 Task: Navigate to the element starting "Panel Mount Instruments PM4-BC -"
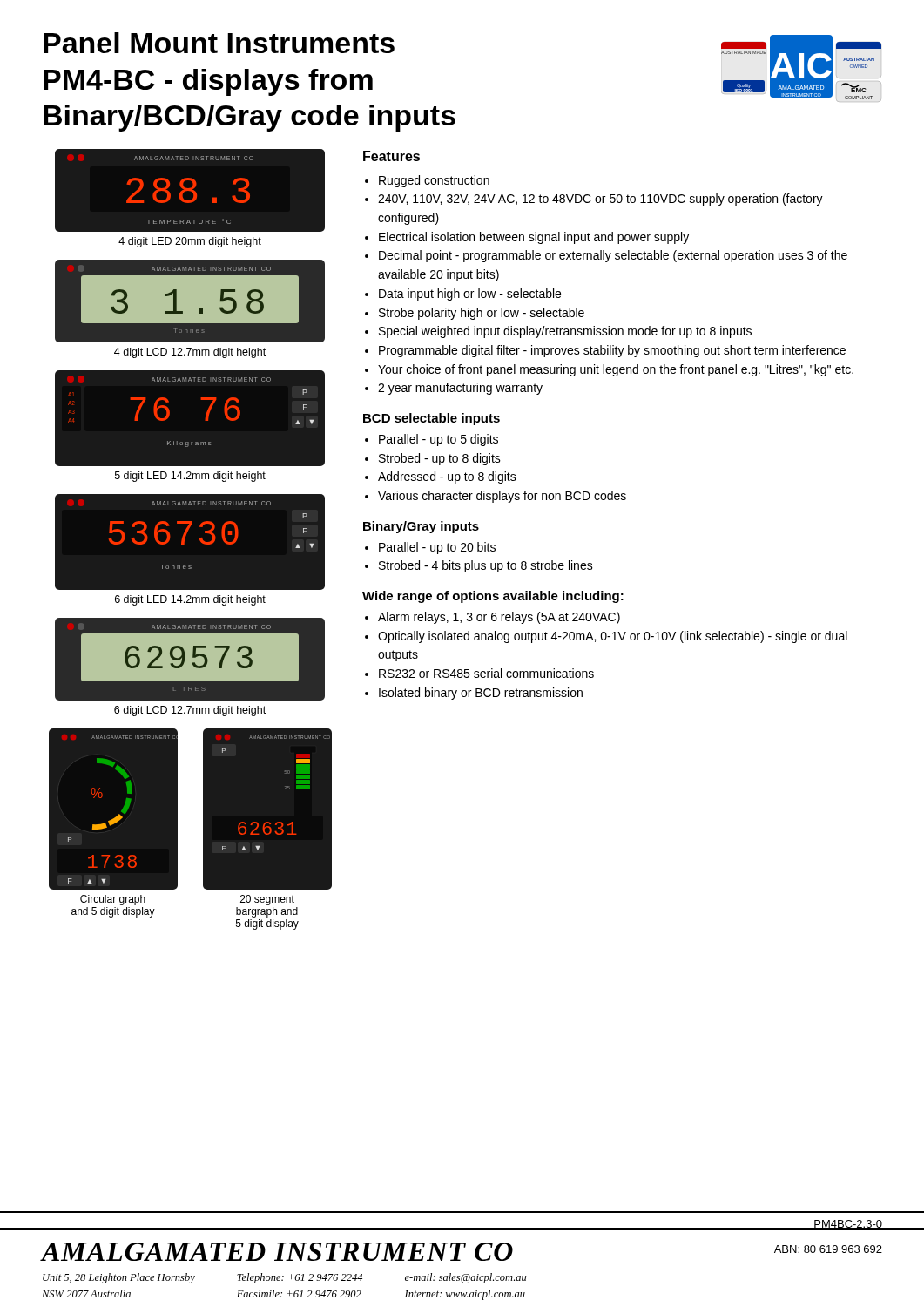216,74
